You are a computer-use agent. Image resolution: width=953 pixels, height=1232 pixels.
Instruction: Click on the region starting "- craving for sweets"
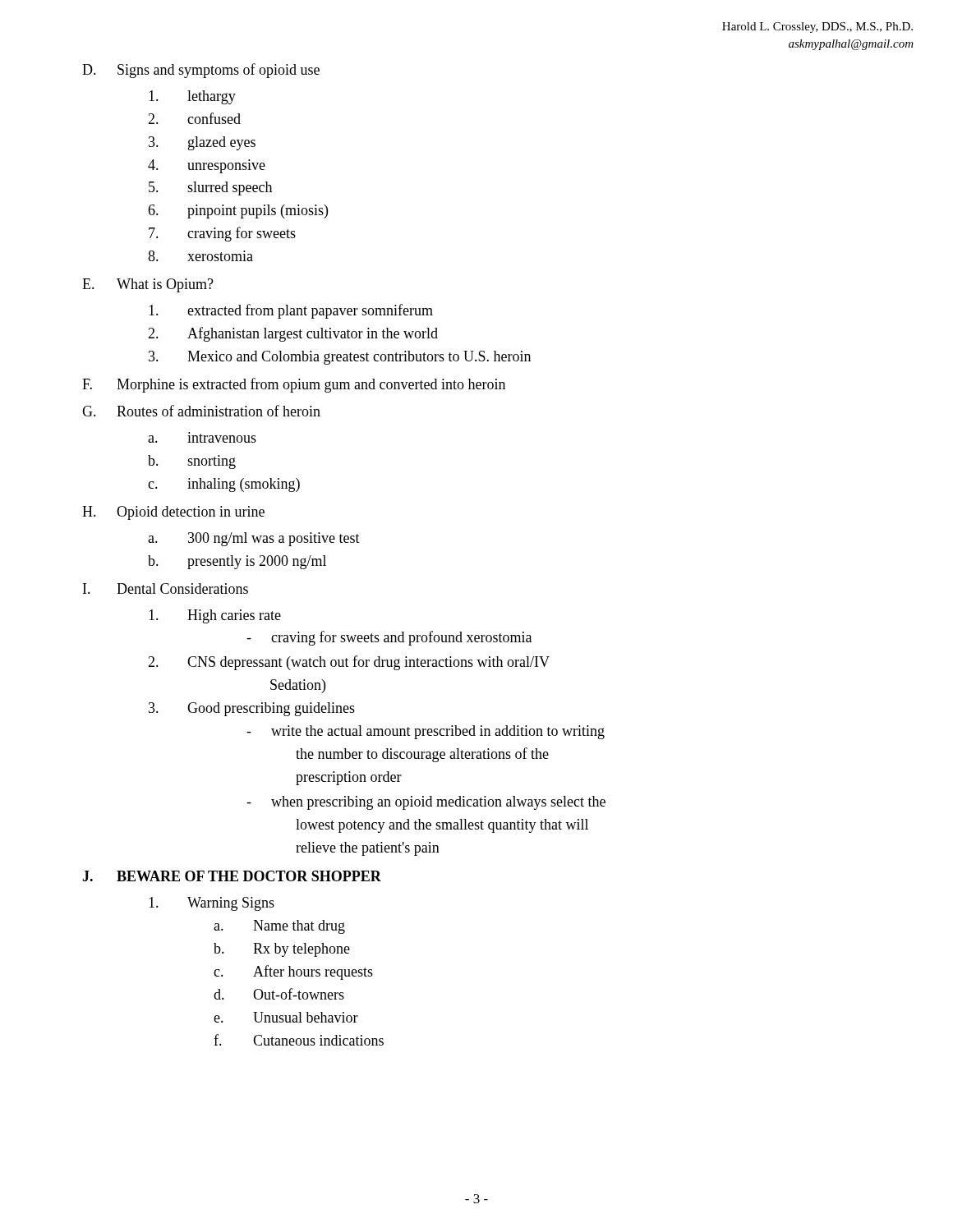coord(389,639)
